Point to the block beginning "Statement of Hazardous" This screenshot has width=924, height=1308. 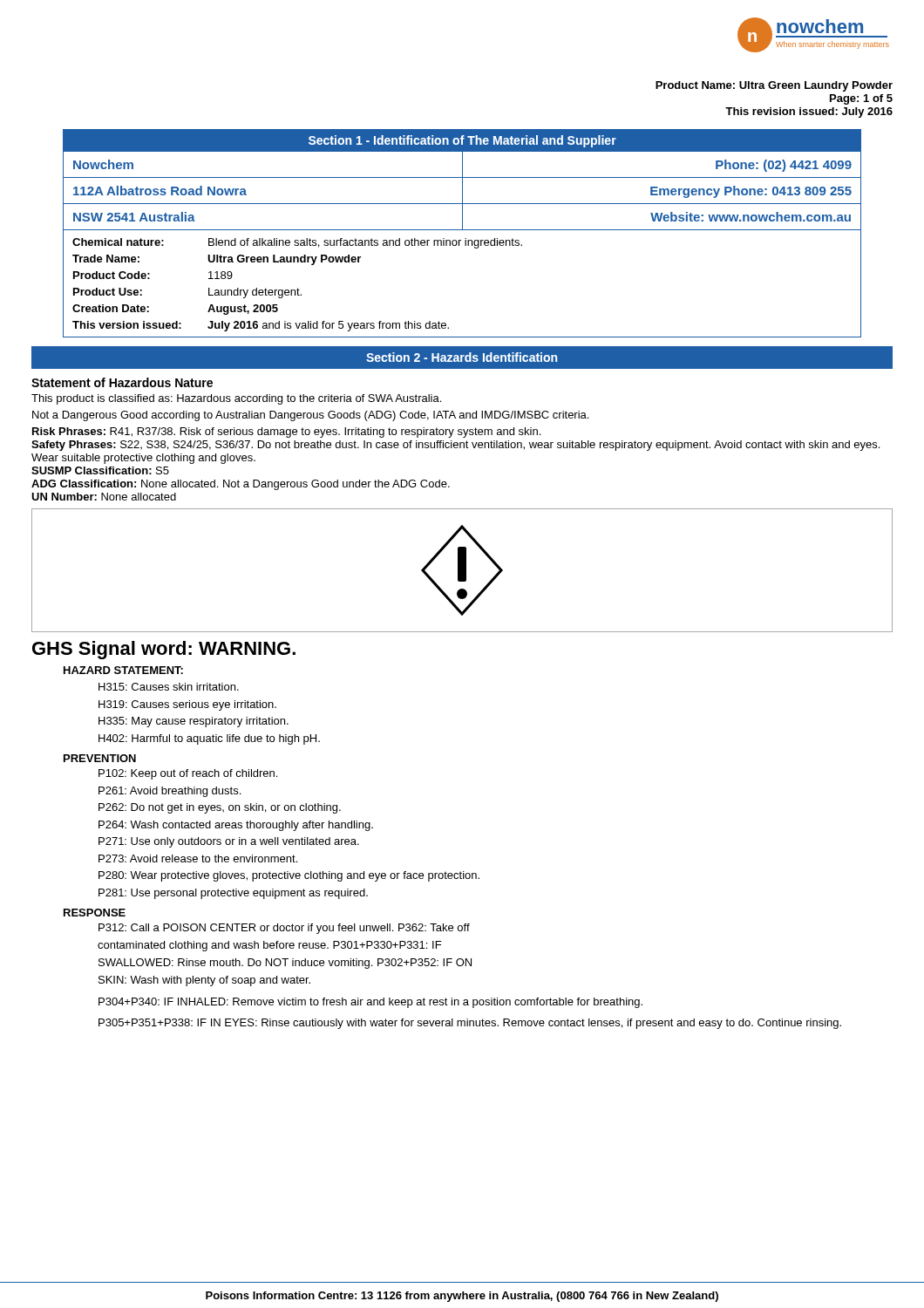pos(462,439)
